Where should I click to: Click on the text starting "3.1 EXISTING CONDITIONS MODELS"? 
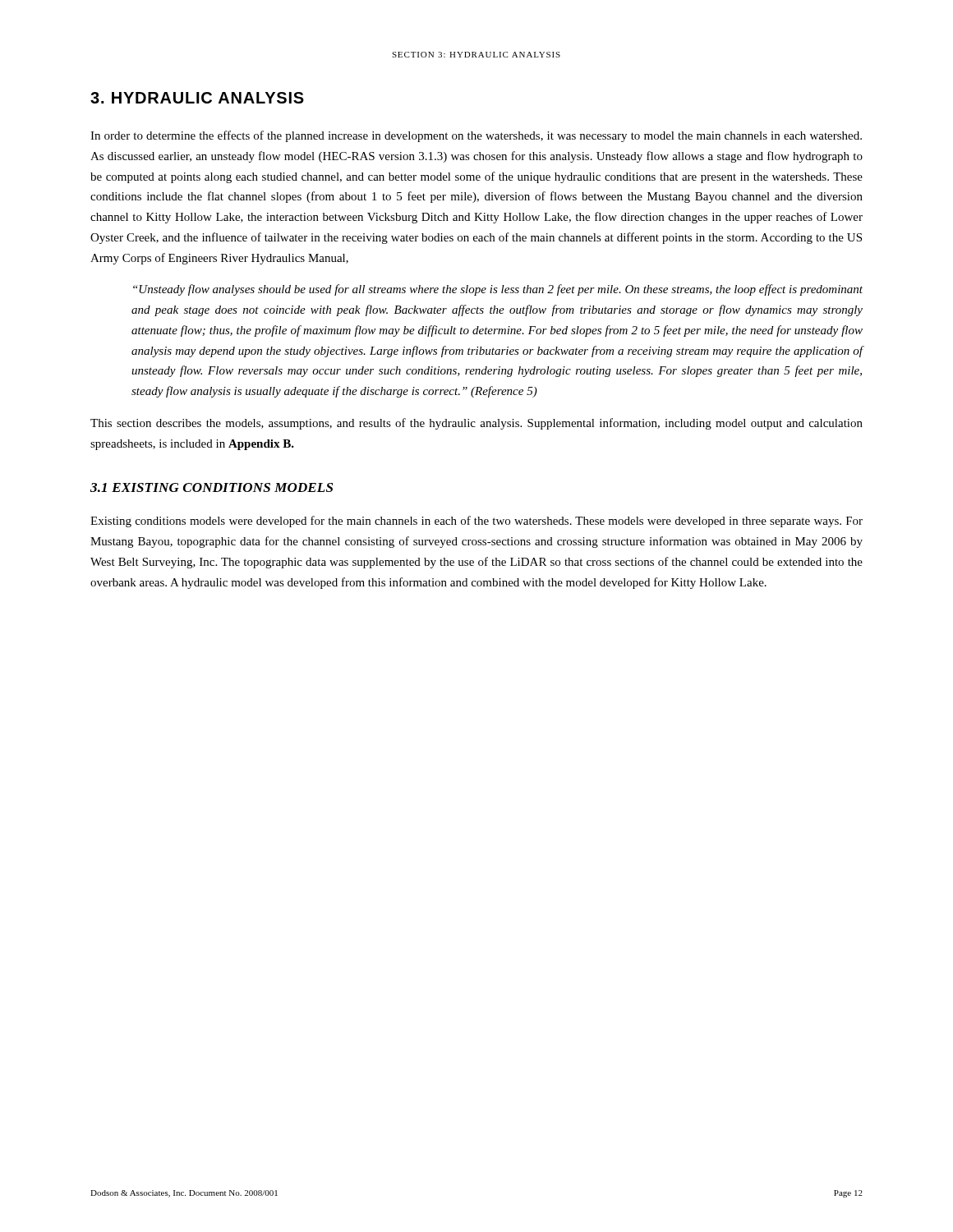click(x=212, y=488)
